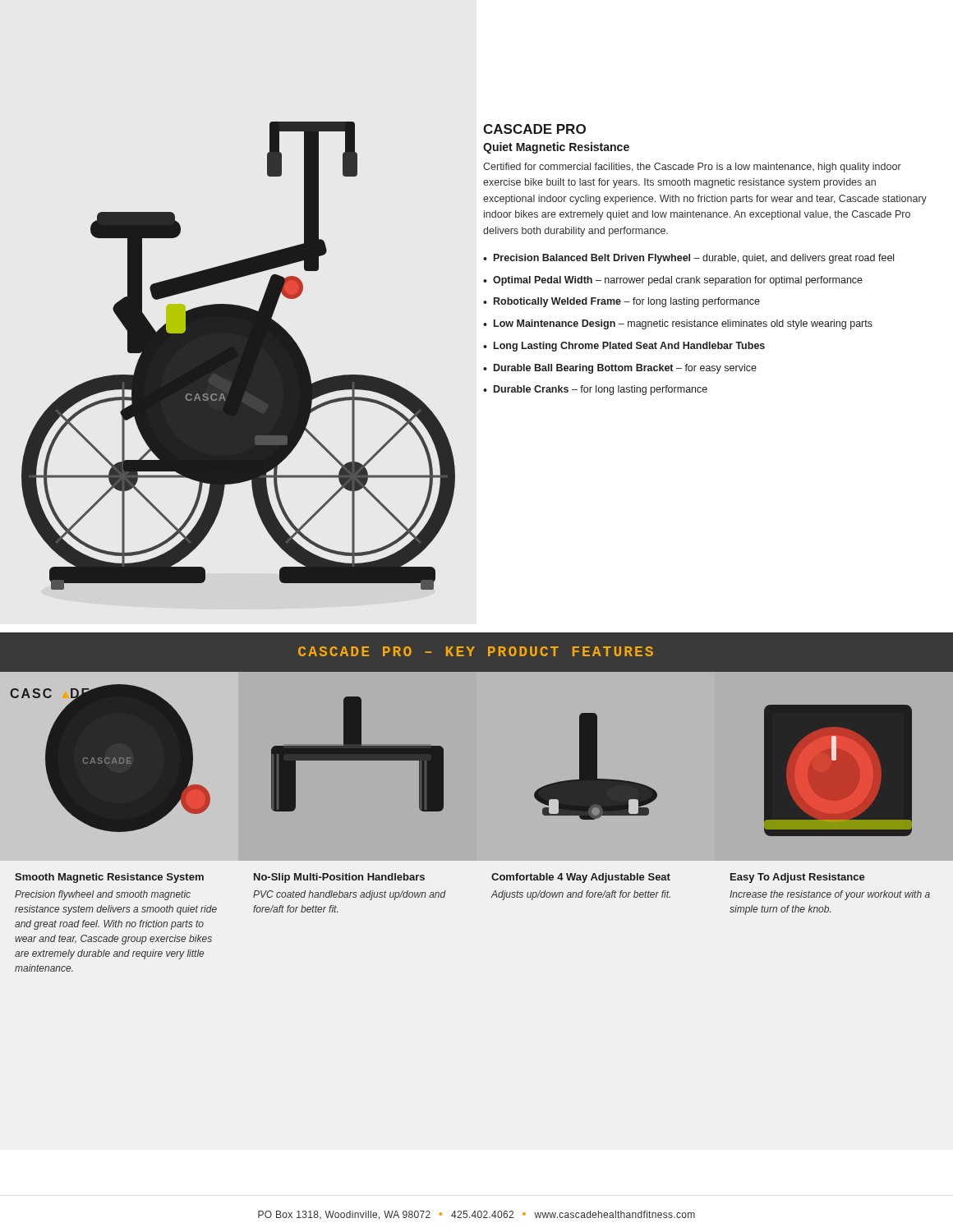Image resolution: width=953 pixels, height=1232 pixels.
Task: Locate the text block that reads "Increase the resistance of your"
Action: click(x=830, y=902)
